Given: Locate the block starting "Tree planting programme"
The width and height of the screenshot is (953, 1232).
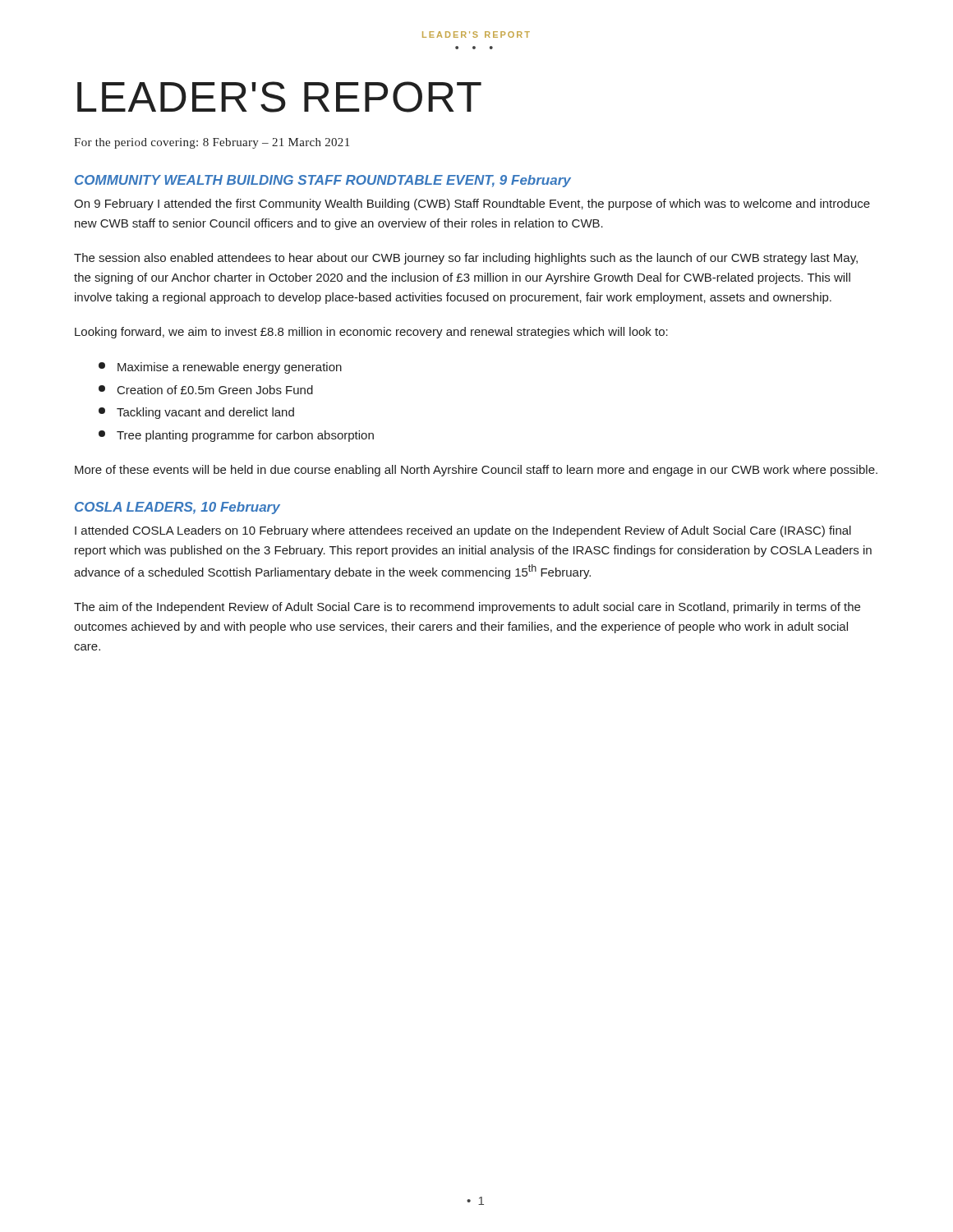Looking at the screenshot, I should 236,435.
